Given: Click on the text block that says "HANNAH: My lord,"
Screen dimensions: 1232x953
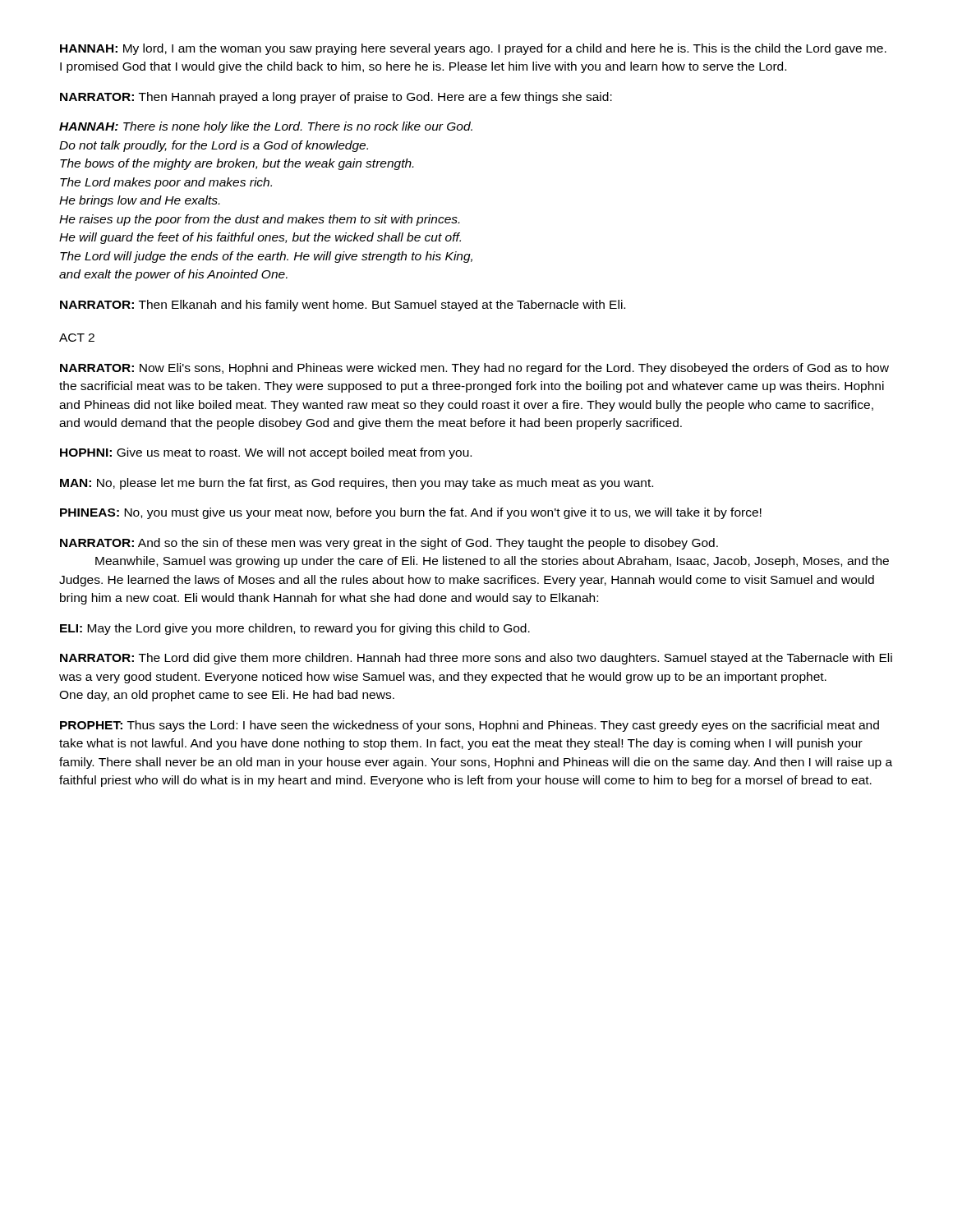Looking at the screenshot, I should tap(473, 57).
